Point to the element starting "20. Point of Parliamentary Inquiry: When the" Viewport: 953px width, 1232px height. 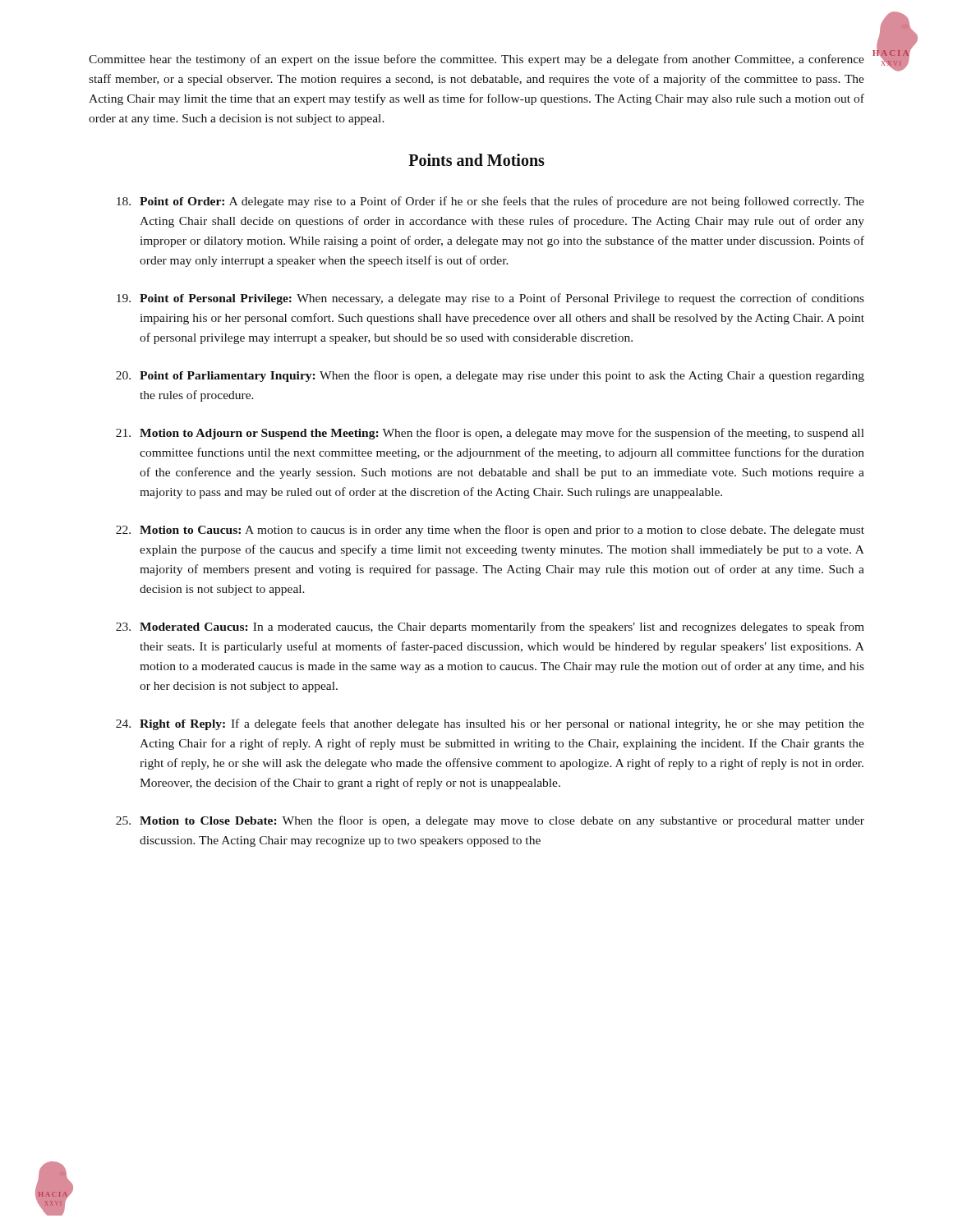(x=476, y=385)
